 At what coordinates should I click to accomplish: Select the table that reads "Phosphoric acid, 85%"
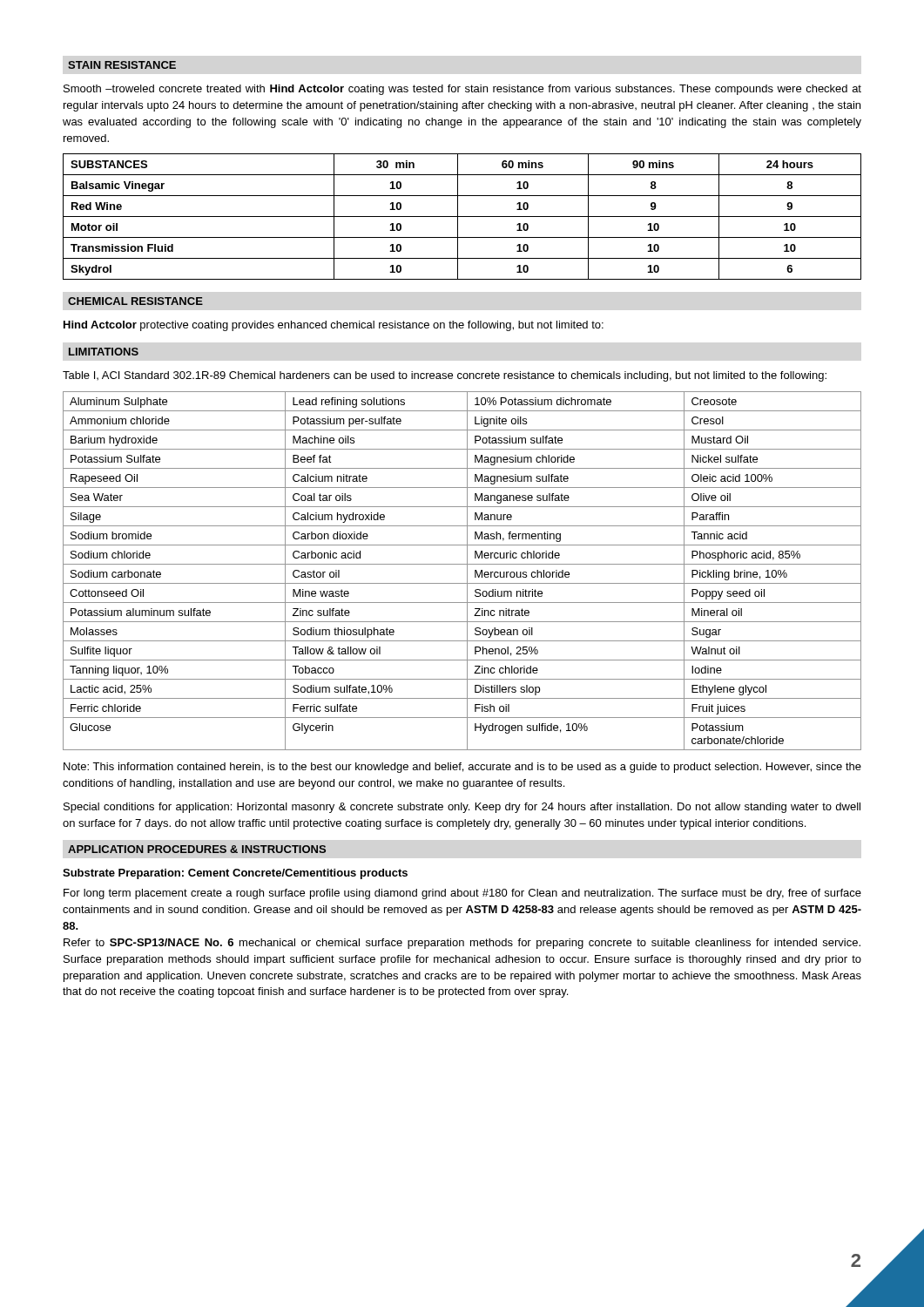[462, 571]
